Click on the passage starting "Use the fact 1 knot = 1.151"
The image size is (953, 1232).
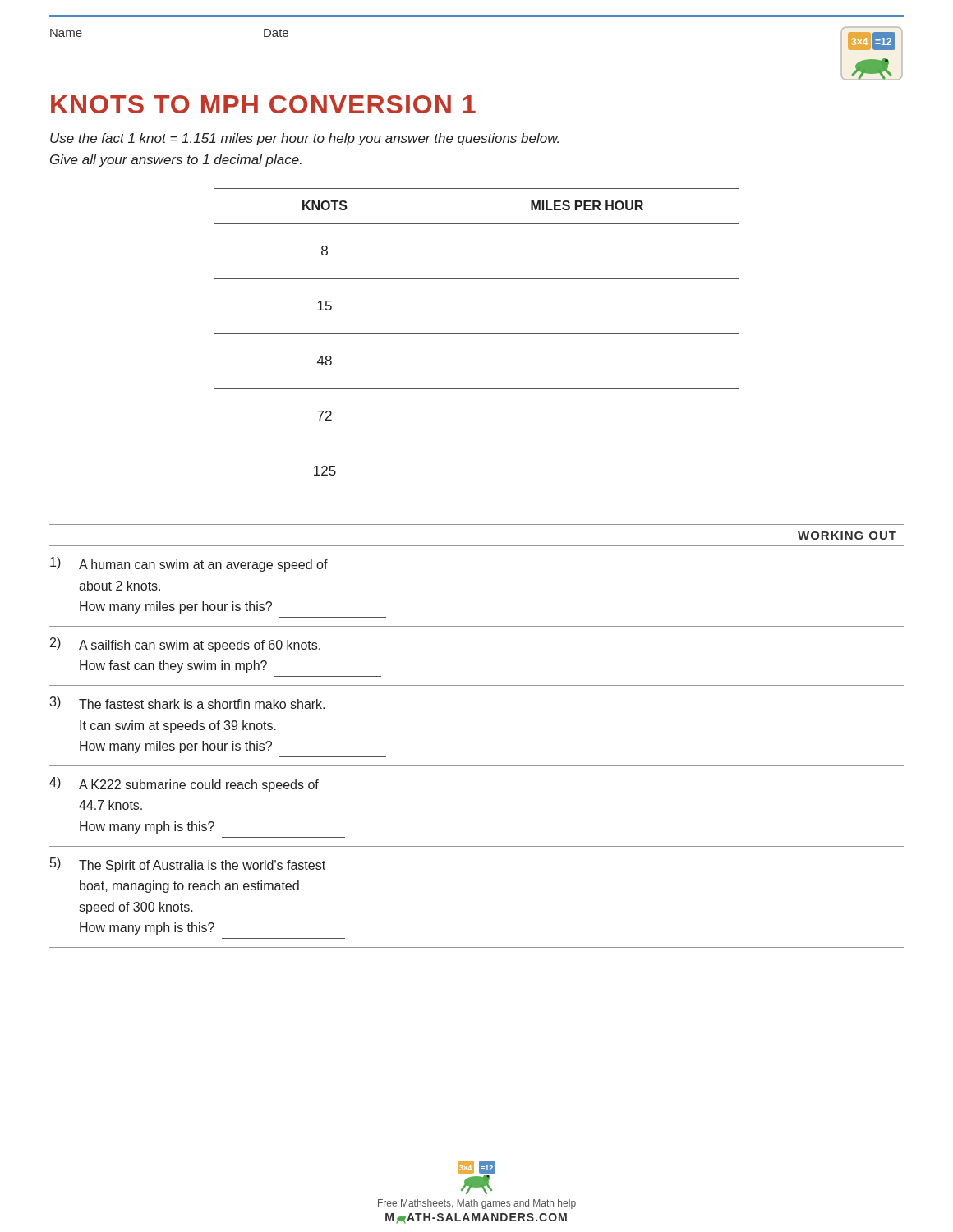(x=305, y=149)
